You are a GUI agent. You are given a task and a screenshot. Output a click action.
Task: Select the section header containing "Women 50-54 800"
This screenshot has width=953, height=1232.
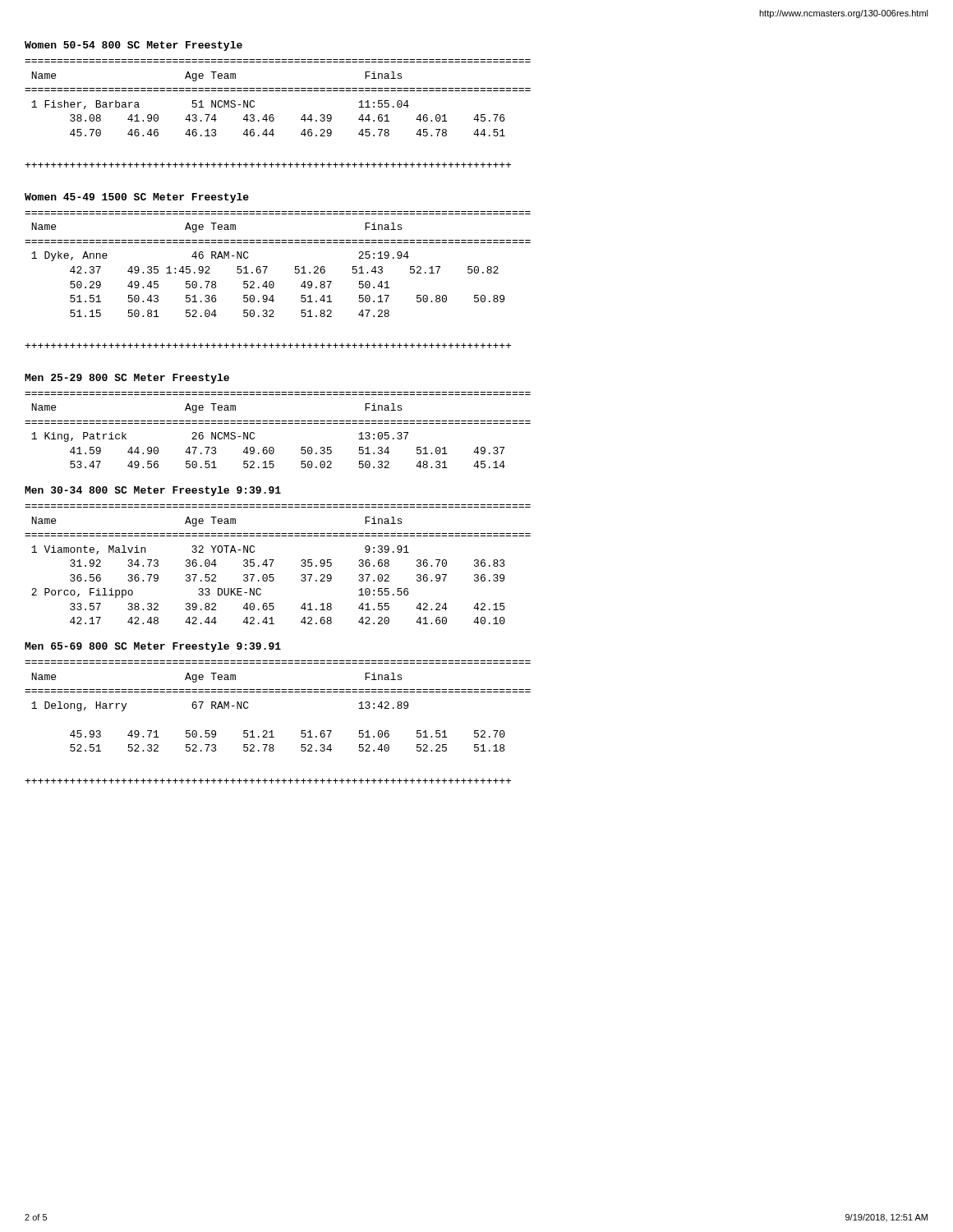pos(134,46)
